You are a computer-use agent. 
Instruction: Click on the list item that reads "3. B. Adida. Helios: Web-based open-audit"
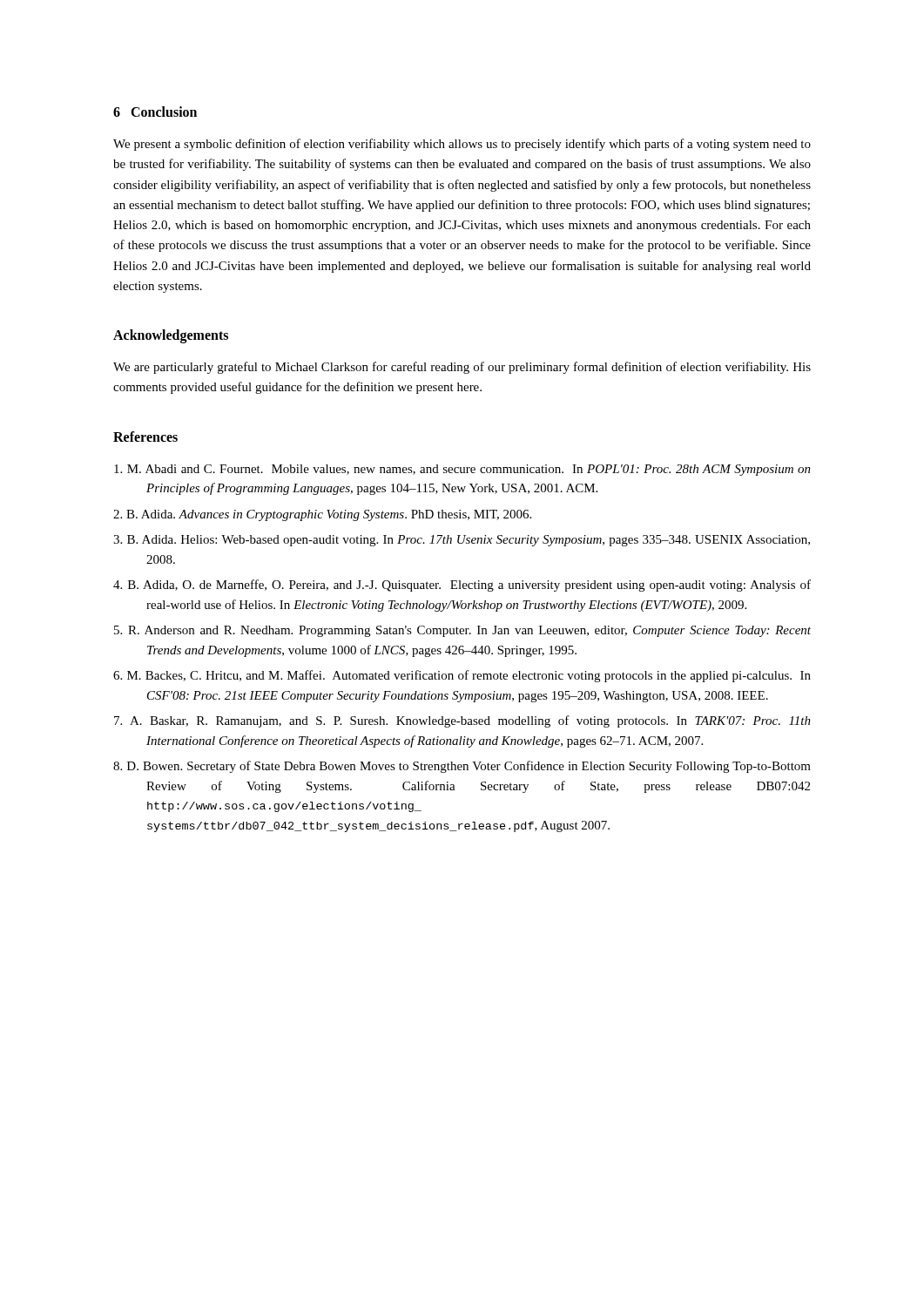(x=462, y=549)
